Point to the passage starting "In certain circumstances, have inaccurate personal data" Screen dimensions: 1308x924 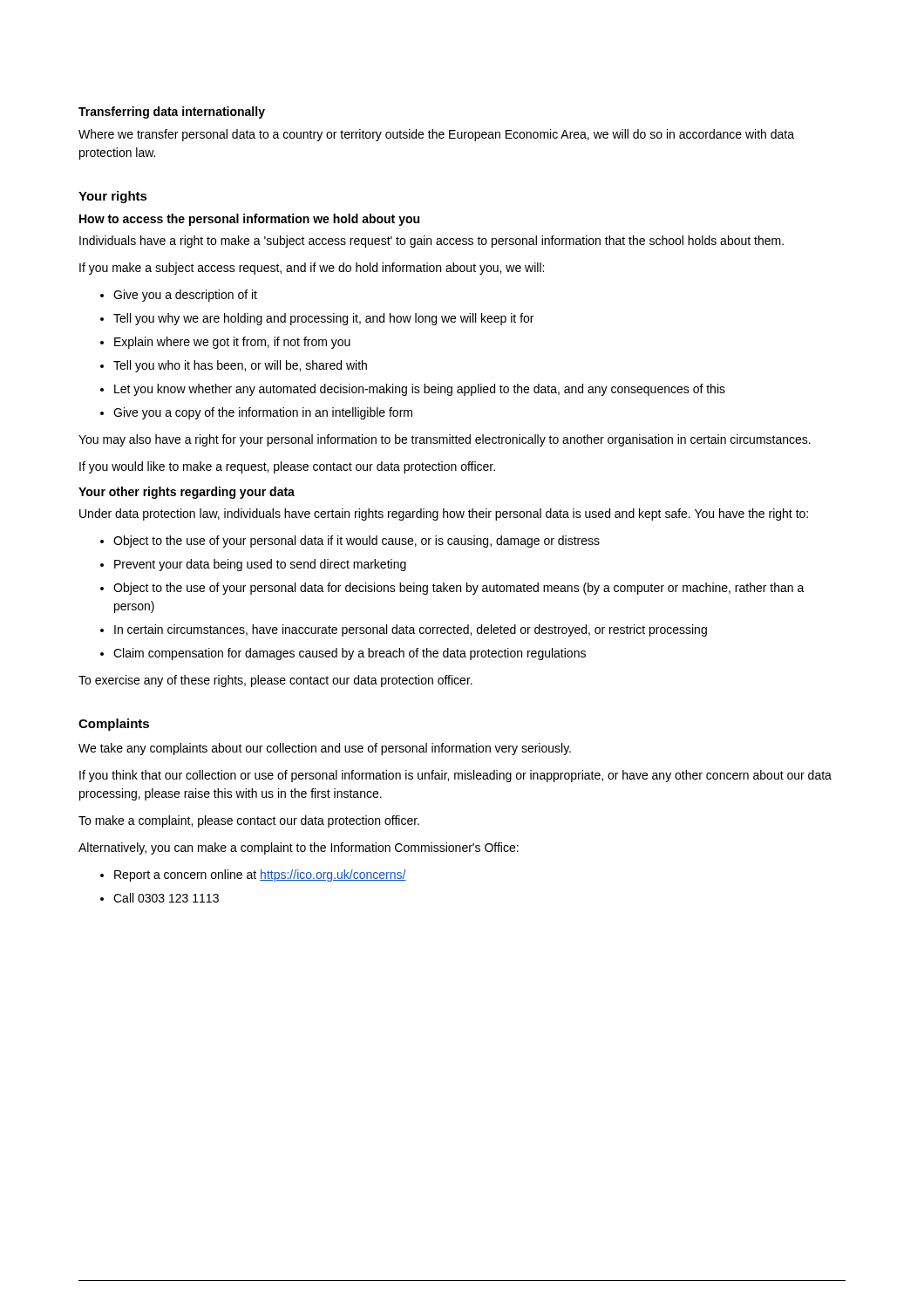click(x=462, y=630)
